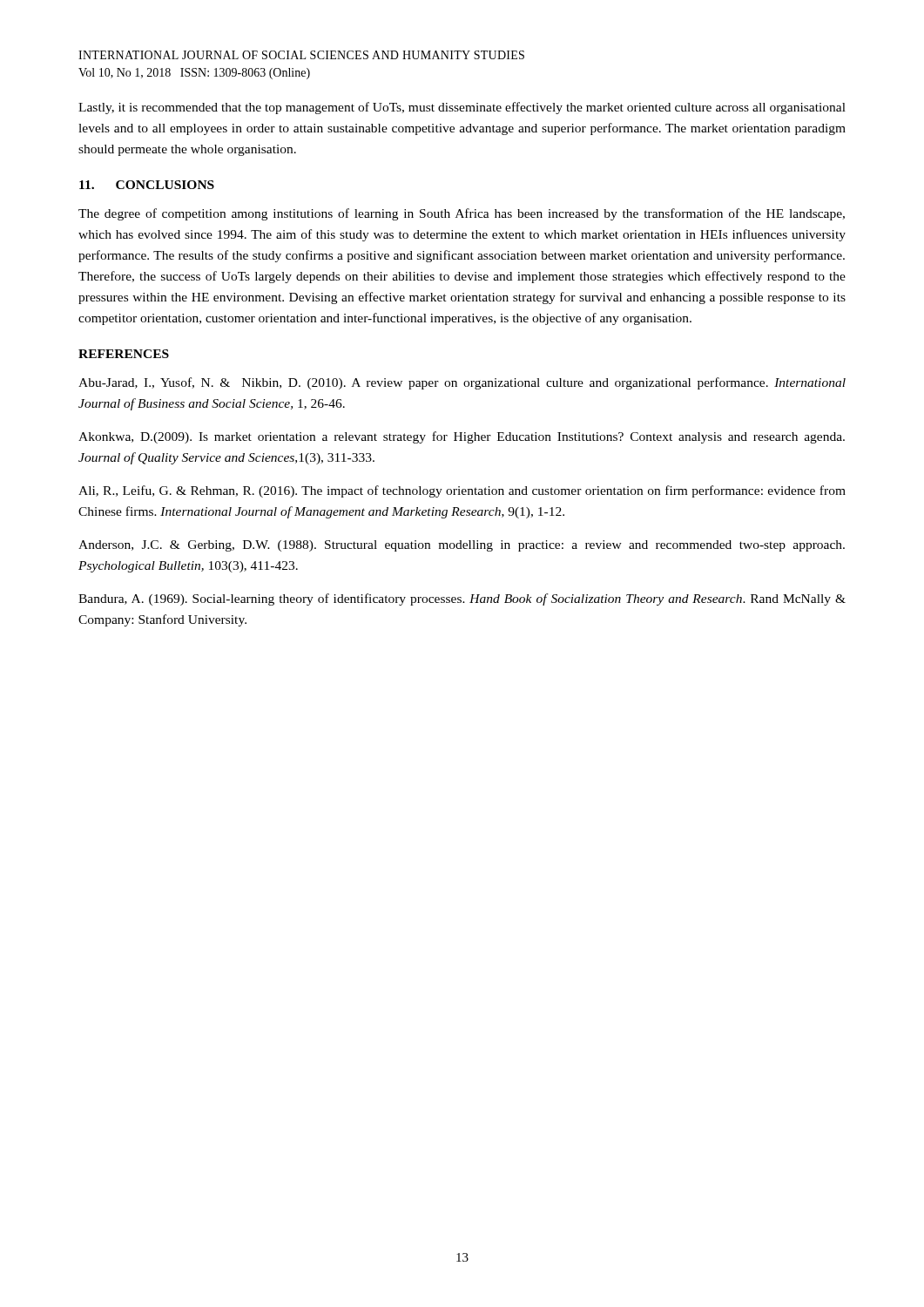Find the list item that says "Anderson, J.C. & Gerbing, D.W. (1988). Structural"
Image resolution: width=924 pixels, height=1307 pixels.
462,554
